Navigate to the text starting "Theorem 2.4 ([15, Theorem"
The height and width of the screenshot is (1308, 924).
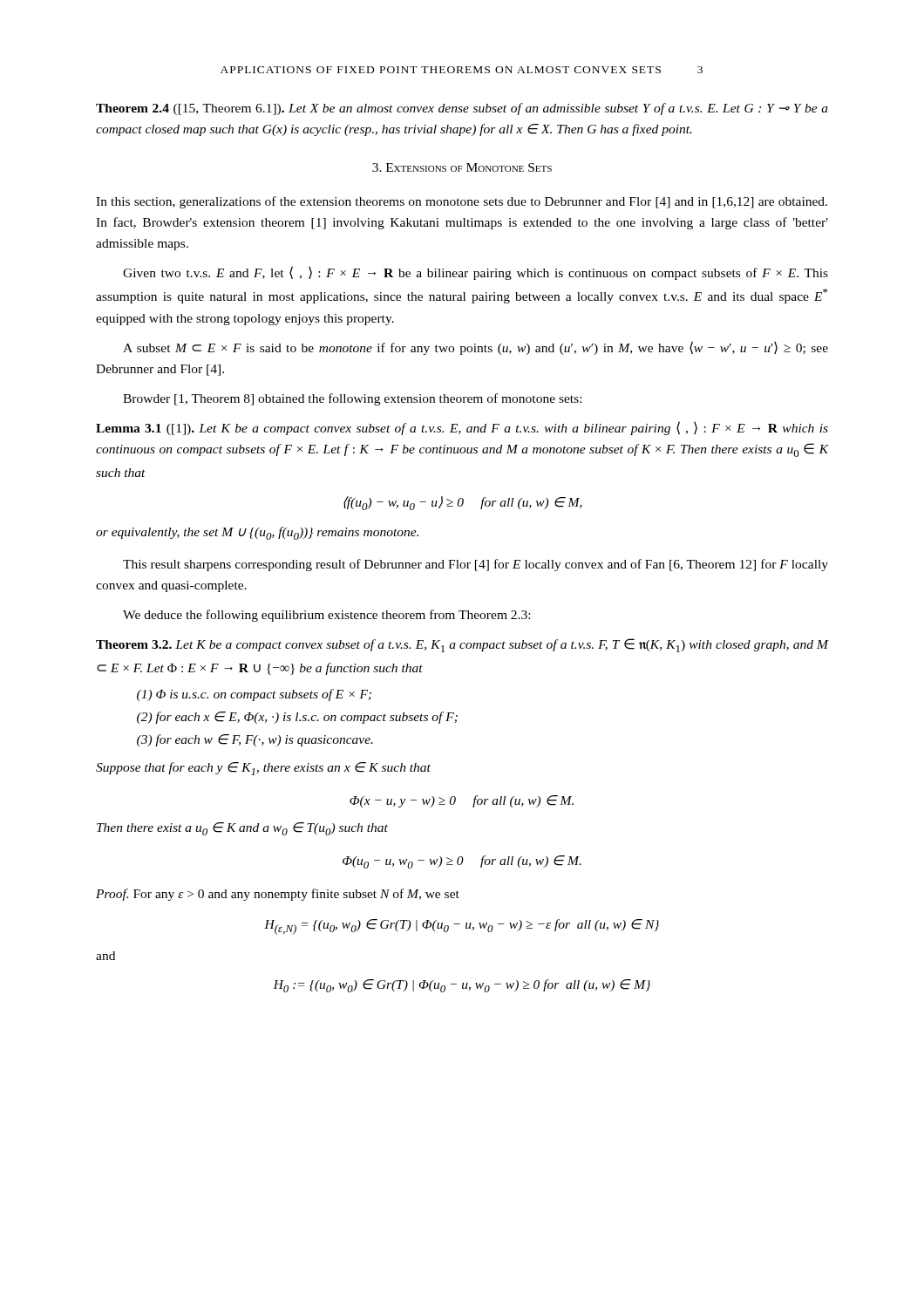462,118
